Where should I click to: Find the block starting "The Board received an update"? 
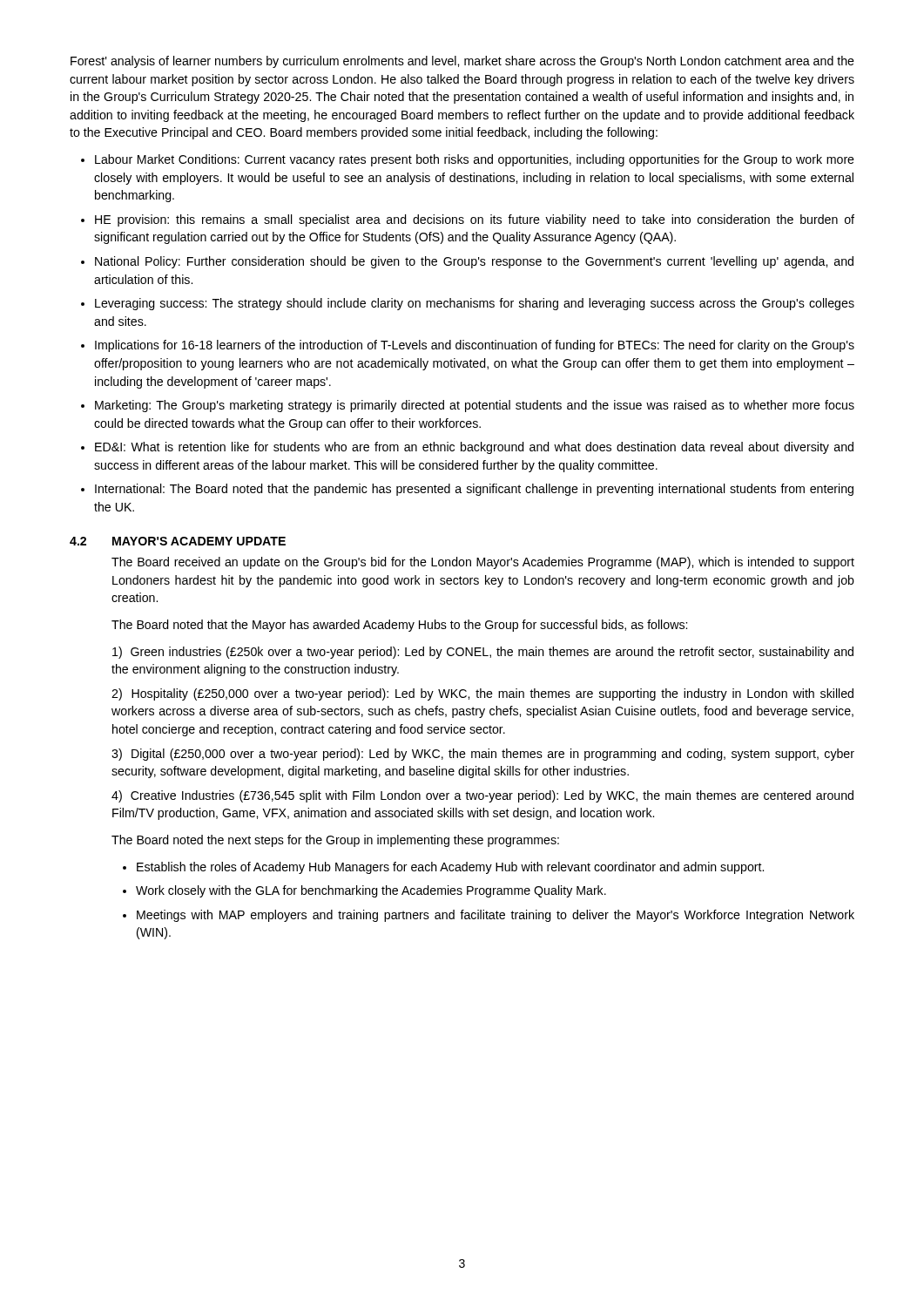[483, 580]
